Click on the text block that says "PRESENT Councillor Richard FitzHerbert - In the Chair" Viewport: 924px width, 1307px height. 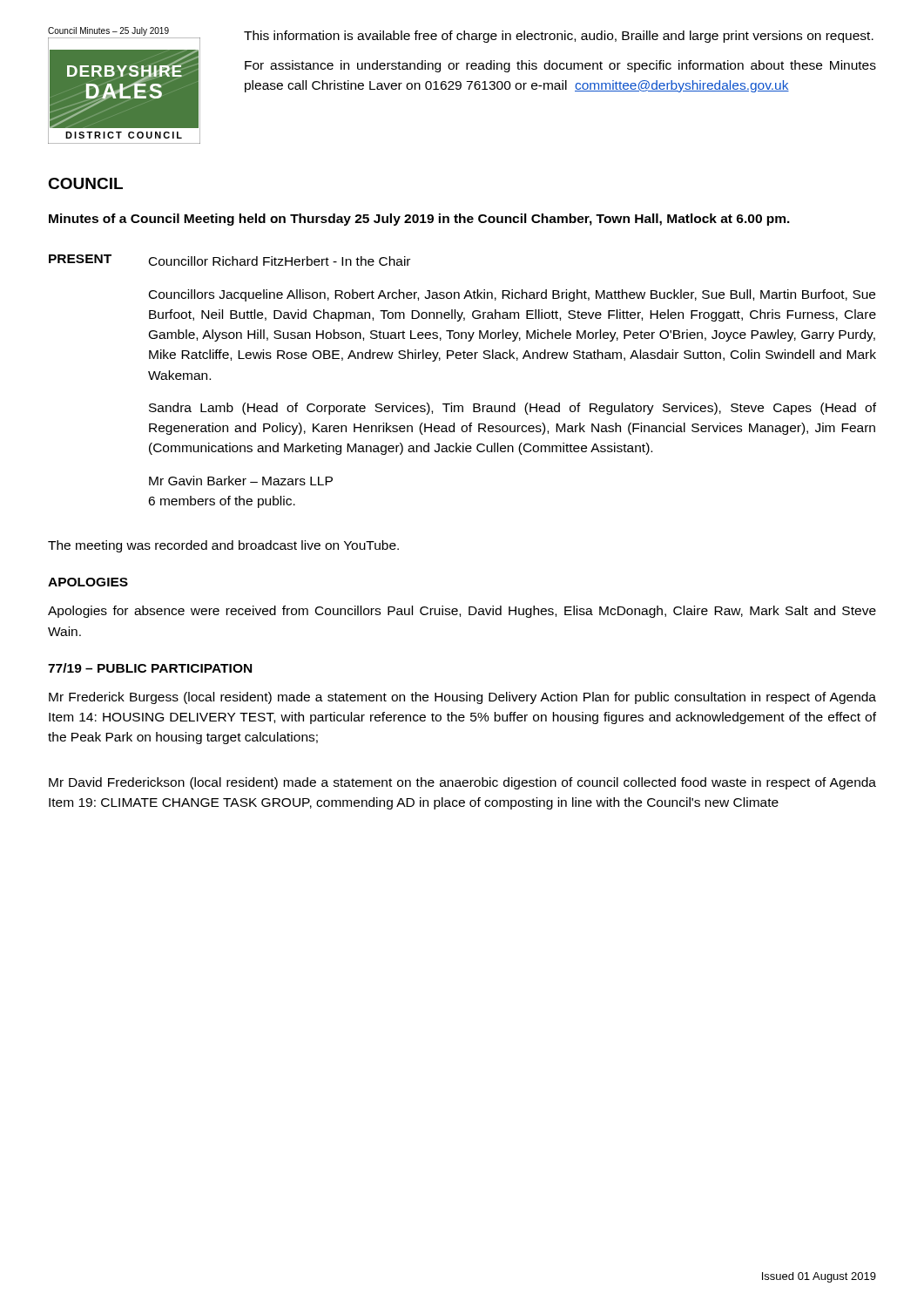(229, 260)
